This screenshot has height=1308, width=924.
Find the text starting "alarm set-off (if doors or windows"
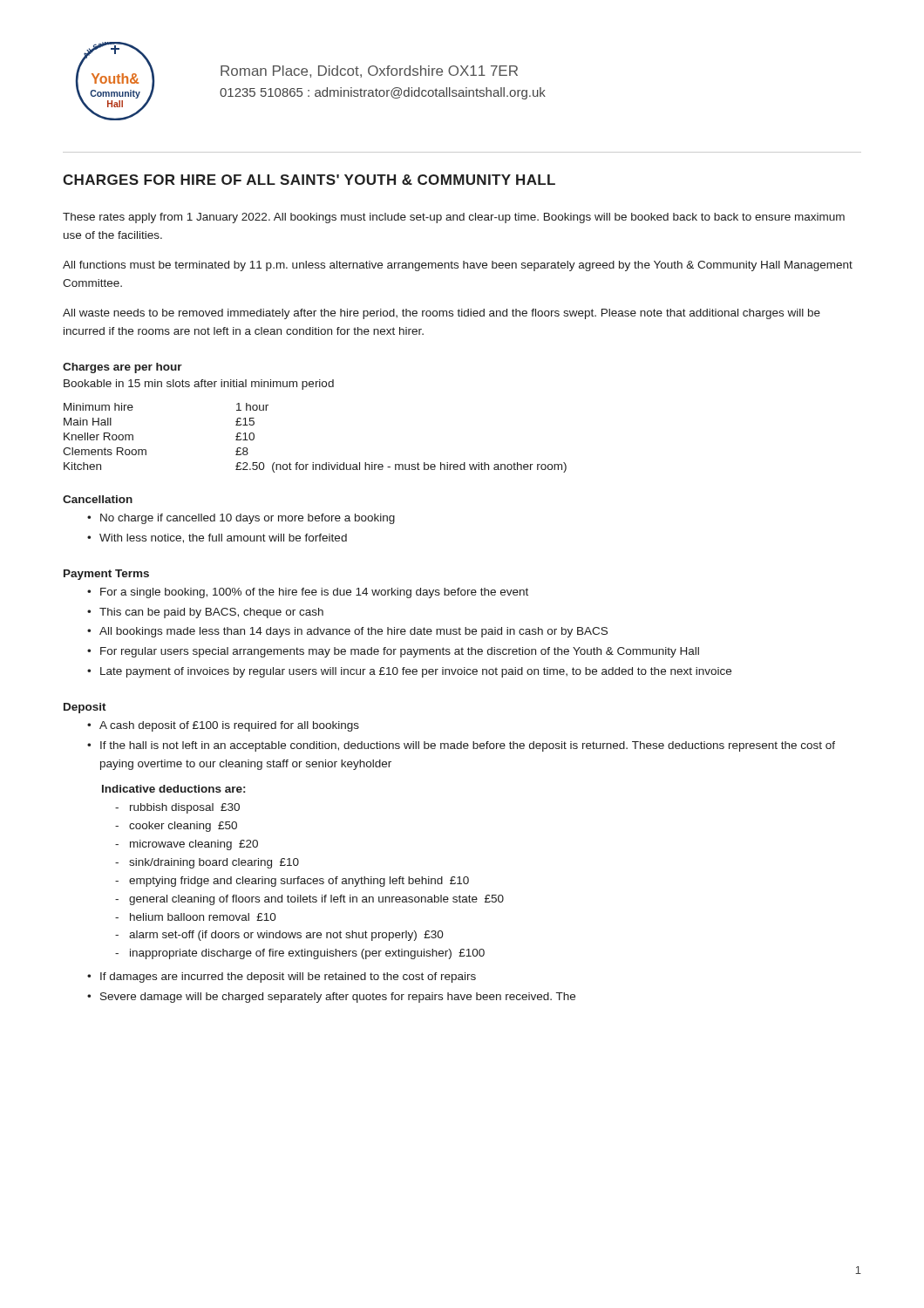(x=286, y=935)
